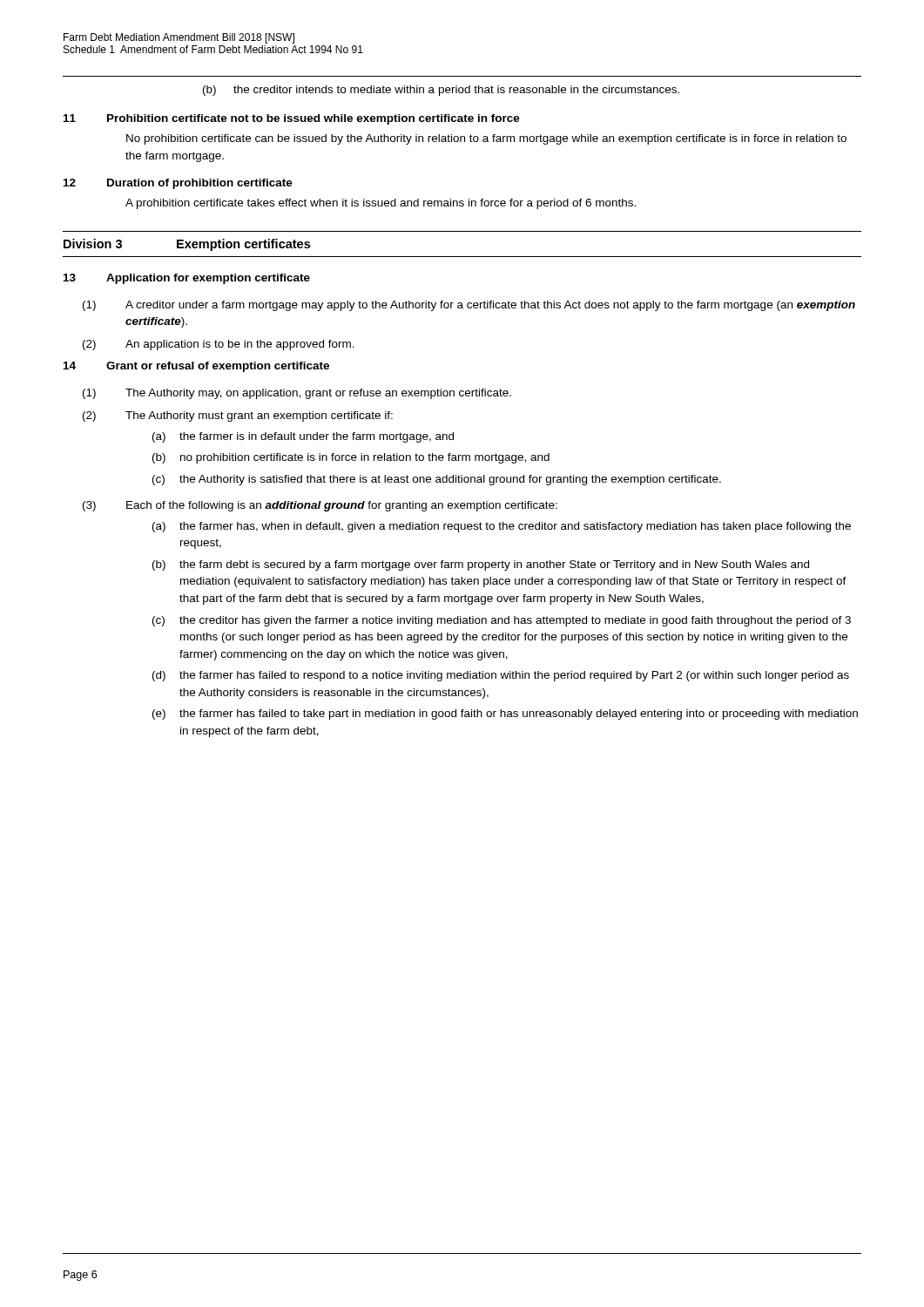Click on the text block that reads "(1) A creditor under"
Image resolution: width=924 pixels, height=1307 pixels.
point(469,306)
